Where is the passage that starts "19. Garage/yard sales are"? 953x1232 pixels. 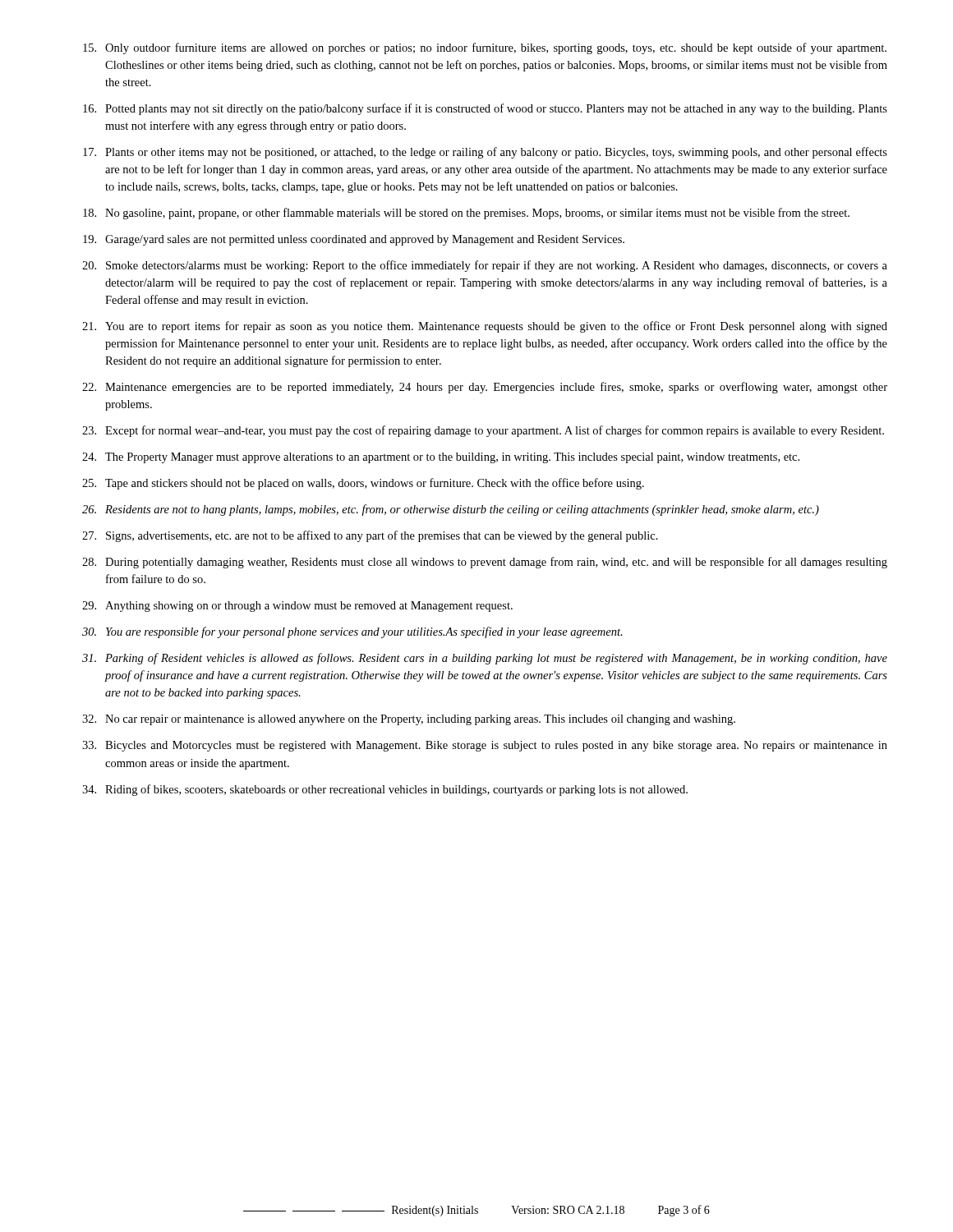click(x=476, y=240)
